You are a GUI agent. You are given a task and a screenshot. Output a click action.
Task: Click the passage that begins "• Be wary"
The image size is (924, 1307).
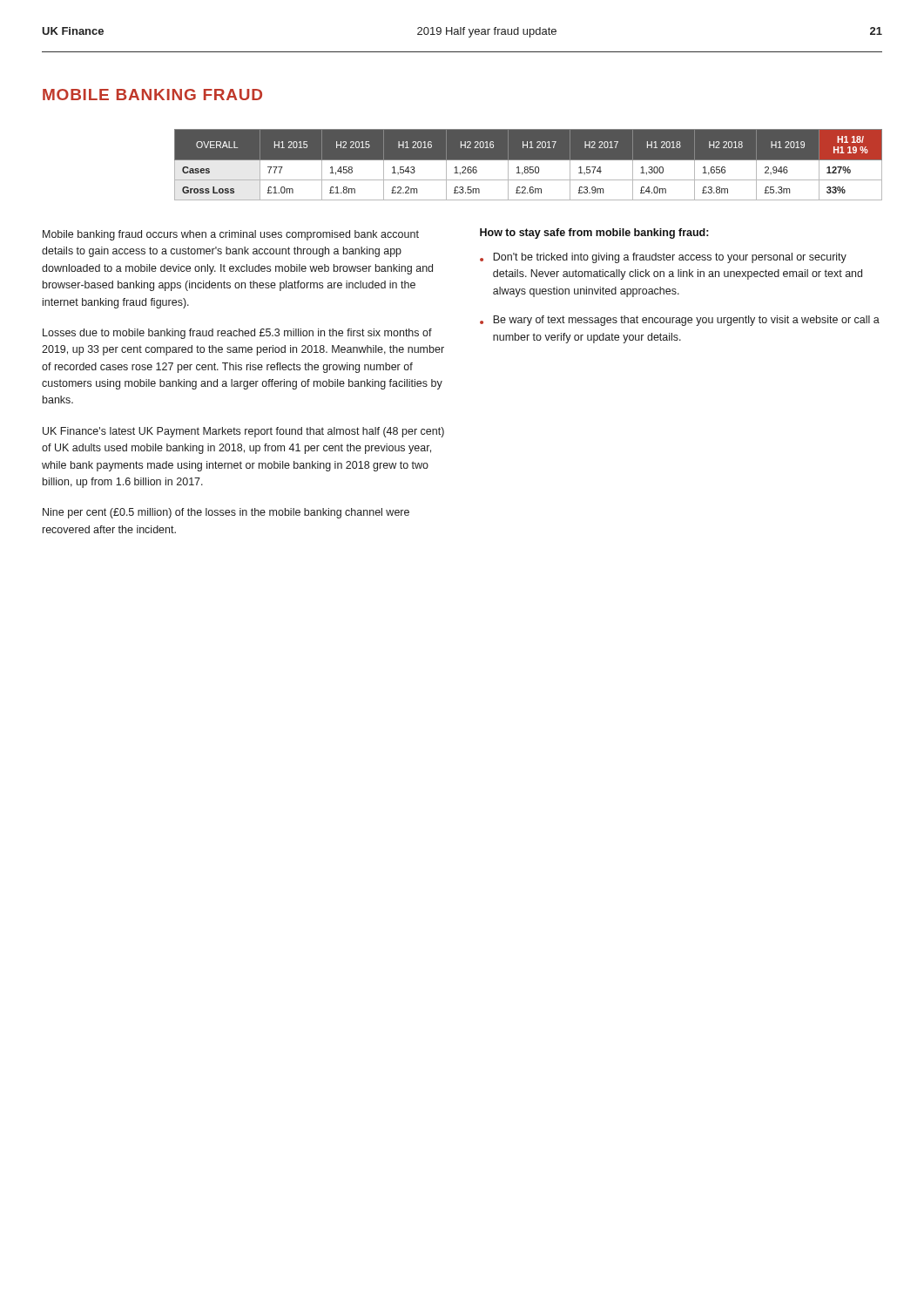[681, 329]
